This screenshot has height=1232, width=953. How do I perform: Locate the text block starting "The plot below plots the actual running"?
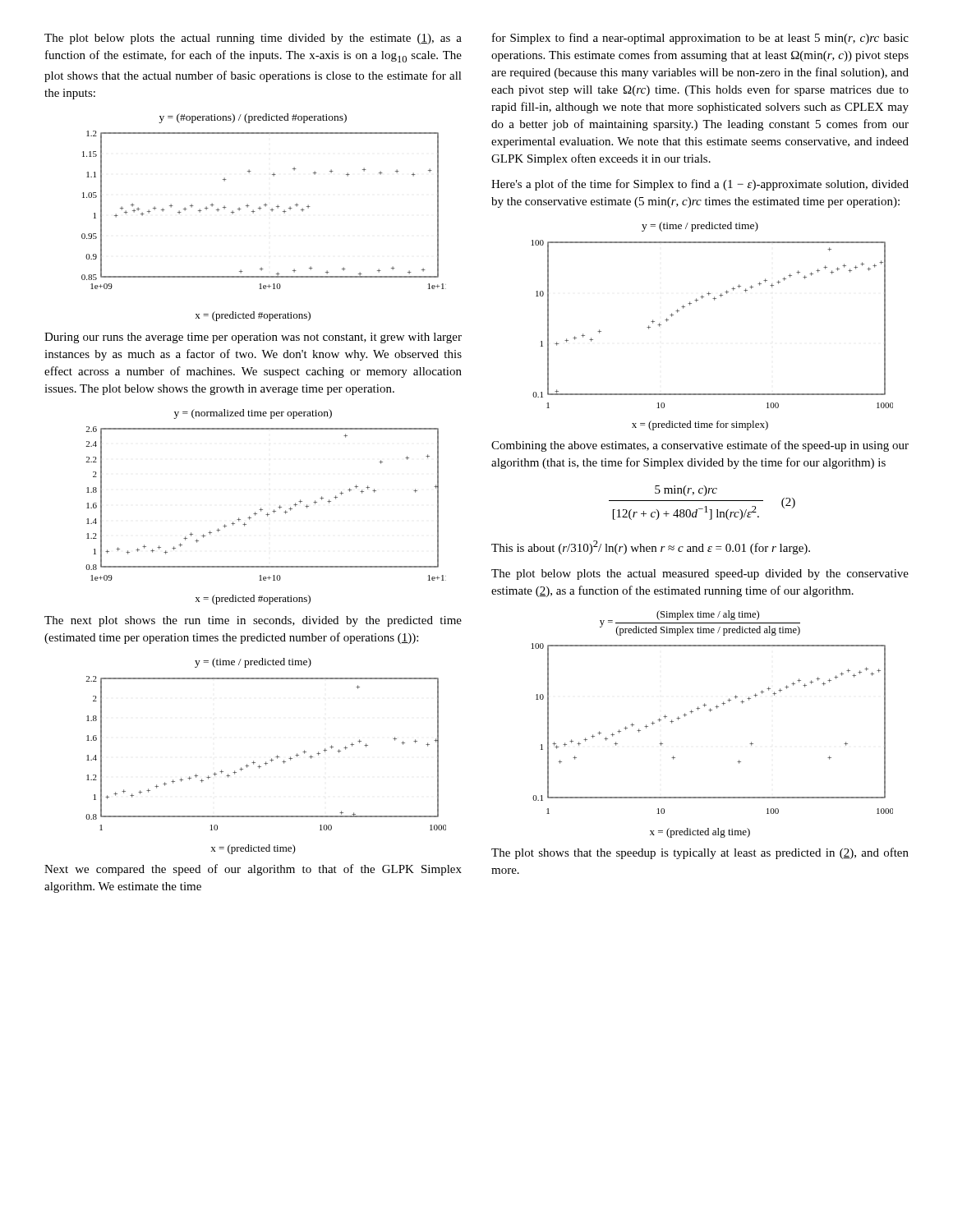pos(253,65)
